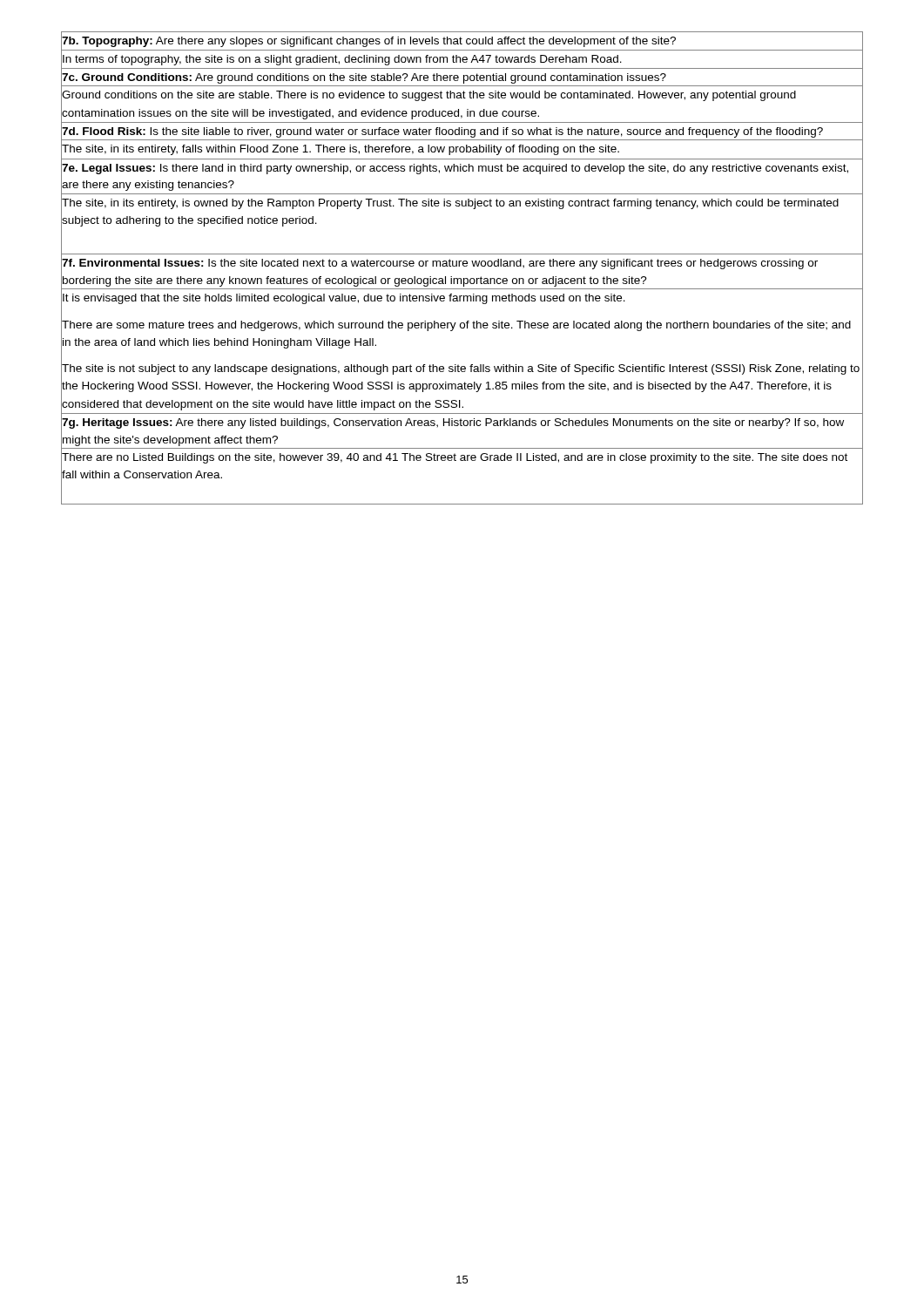Navigate to the text block starting "7b. Topography: Are there any"

click(369, 41)
